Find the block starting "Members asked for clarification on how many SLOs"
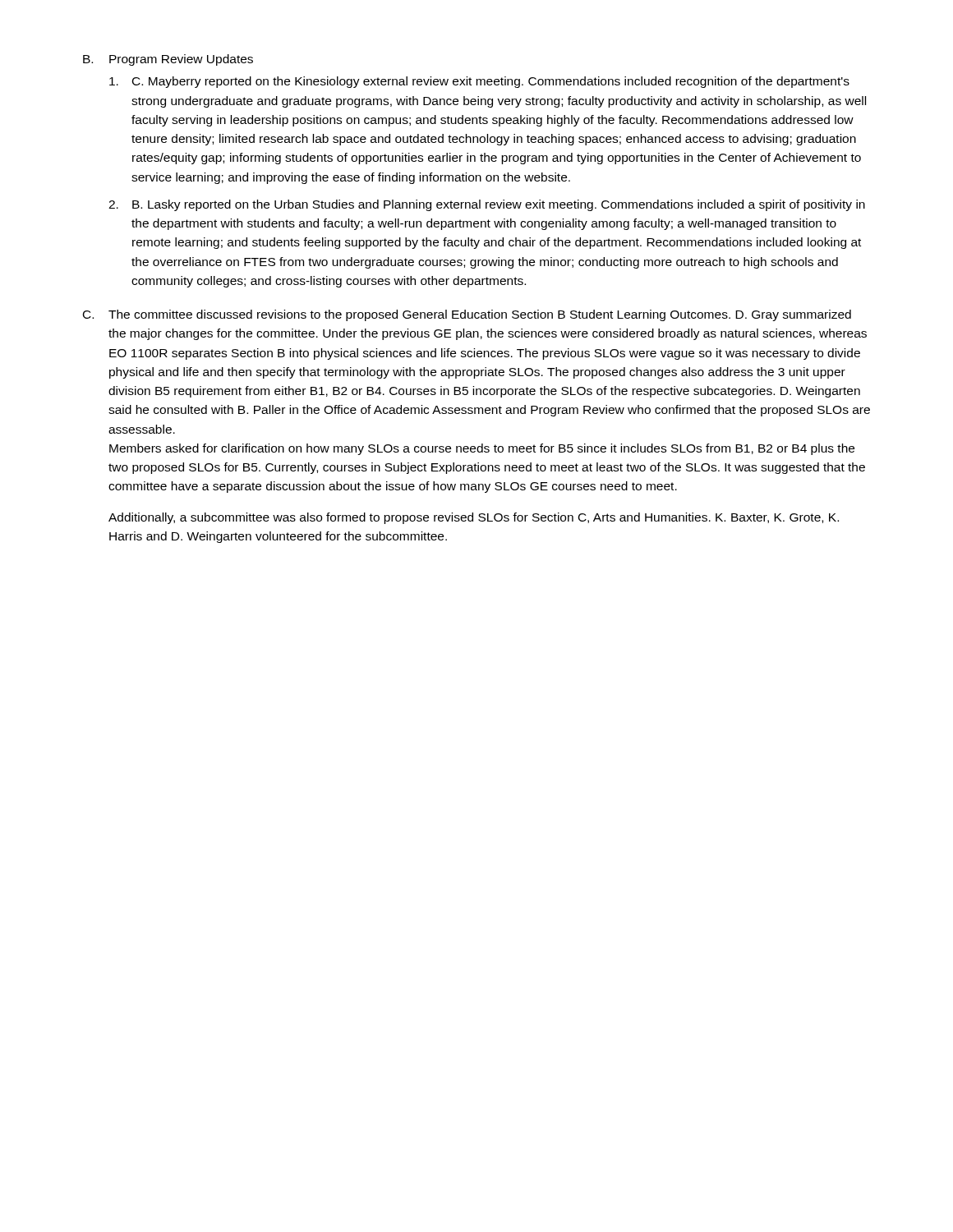Viewport: 953px width, 1232px height. pyautogui.click(x=487, y=467)
